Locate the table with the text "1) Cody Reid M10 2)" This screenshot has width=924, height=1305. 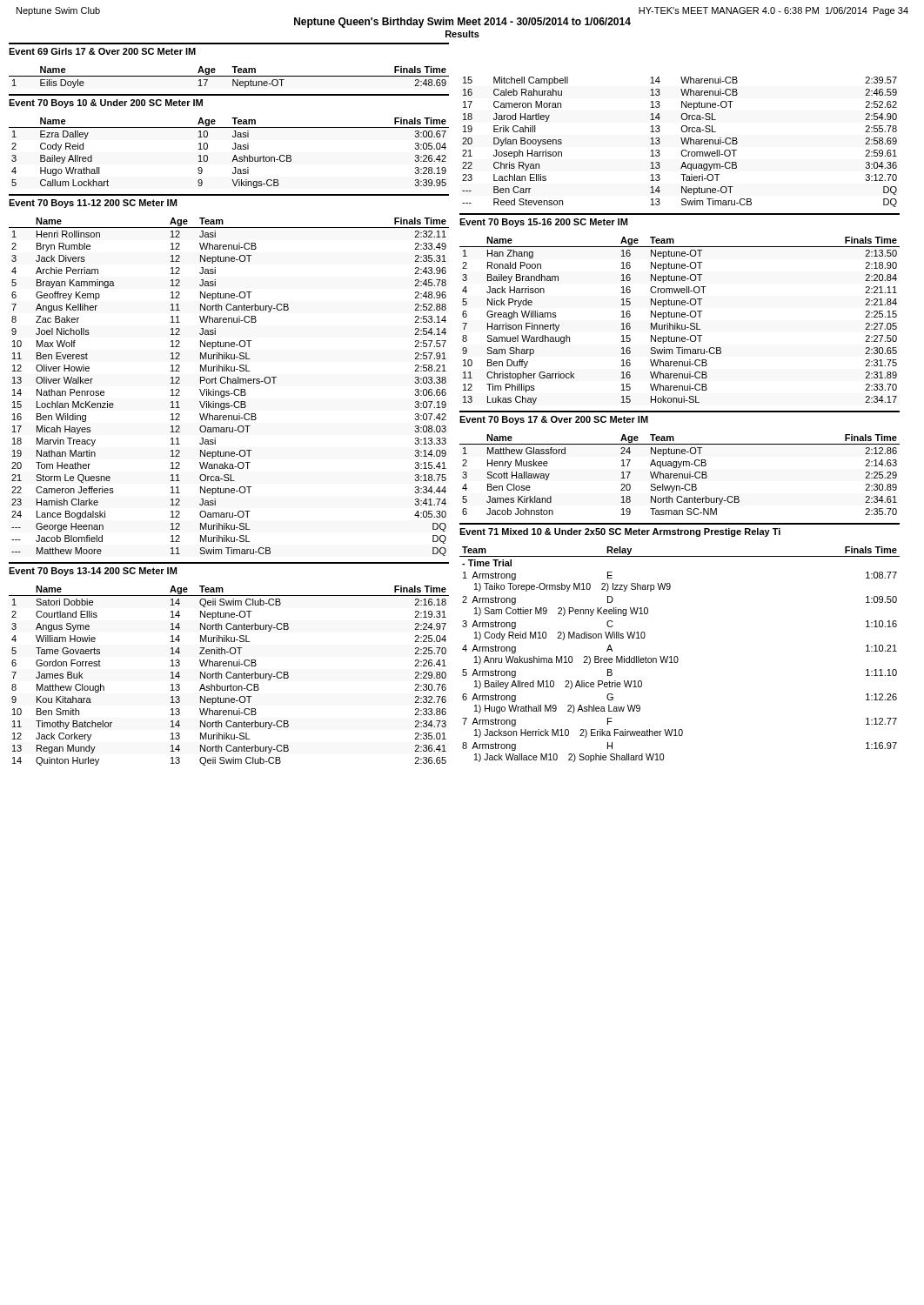point(680,654)
